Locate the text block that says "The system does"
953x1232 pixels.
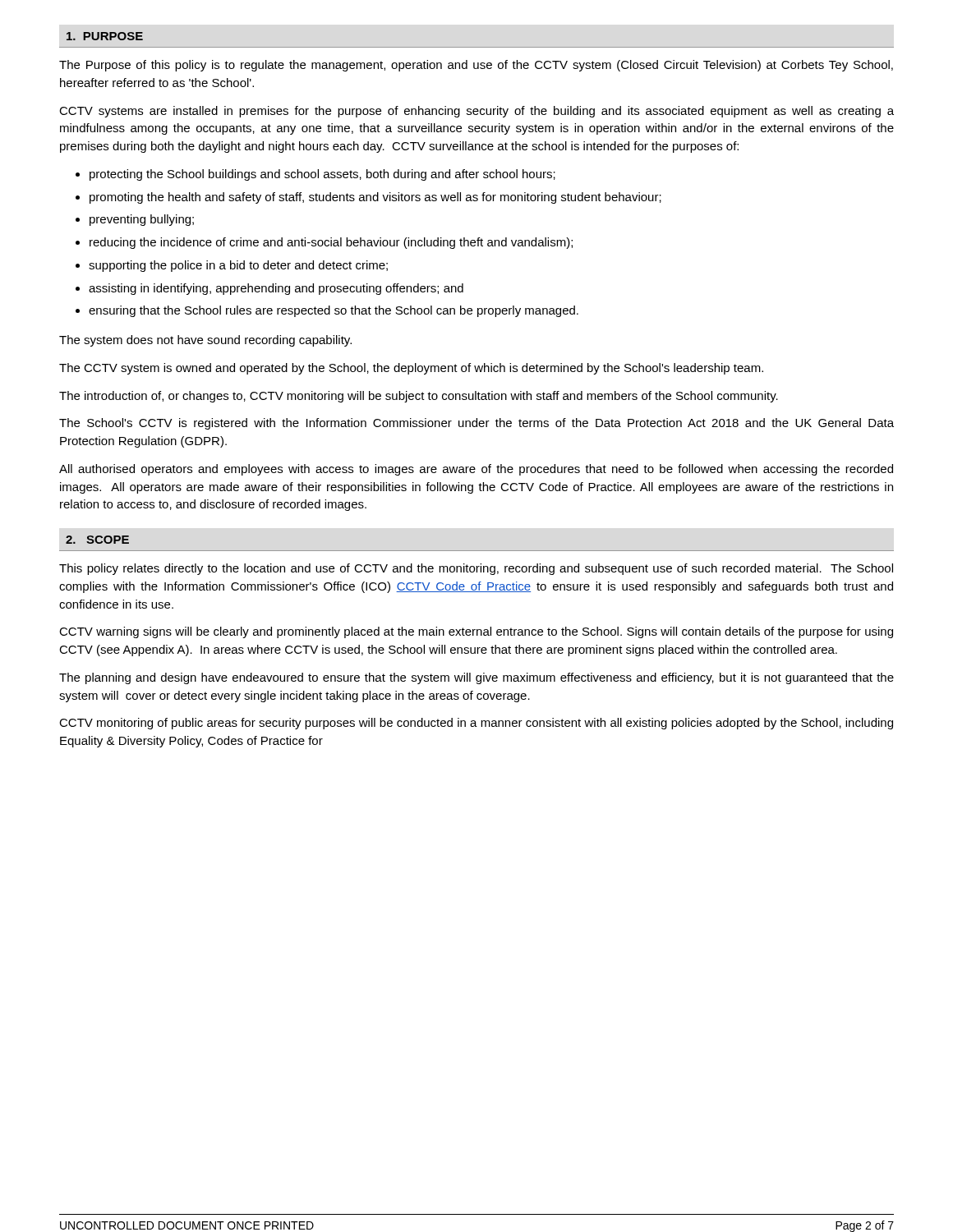[x=206, y=340]
